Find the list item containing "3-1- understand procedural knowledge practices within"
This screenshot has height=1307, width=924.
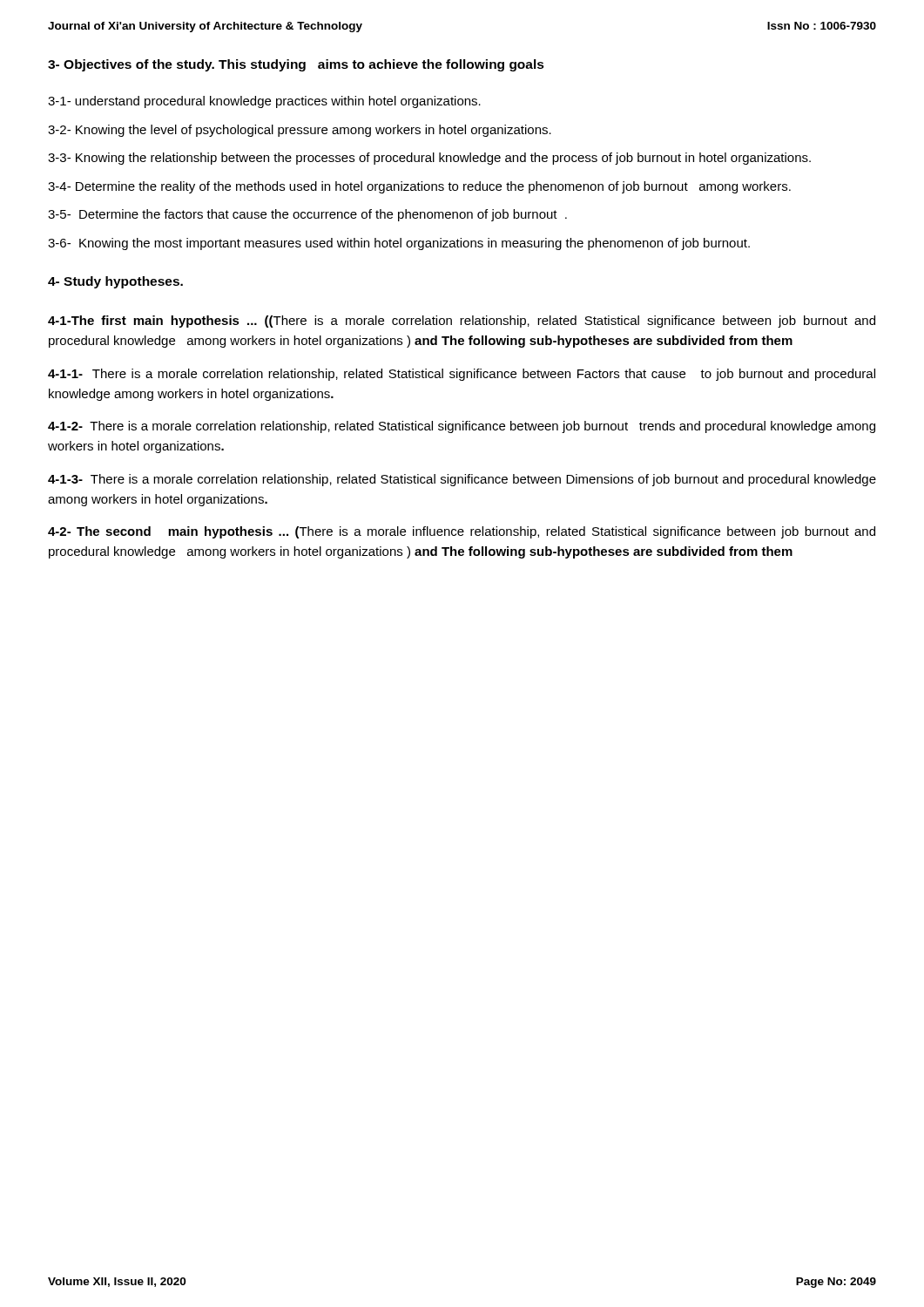[265, 101]
